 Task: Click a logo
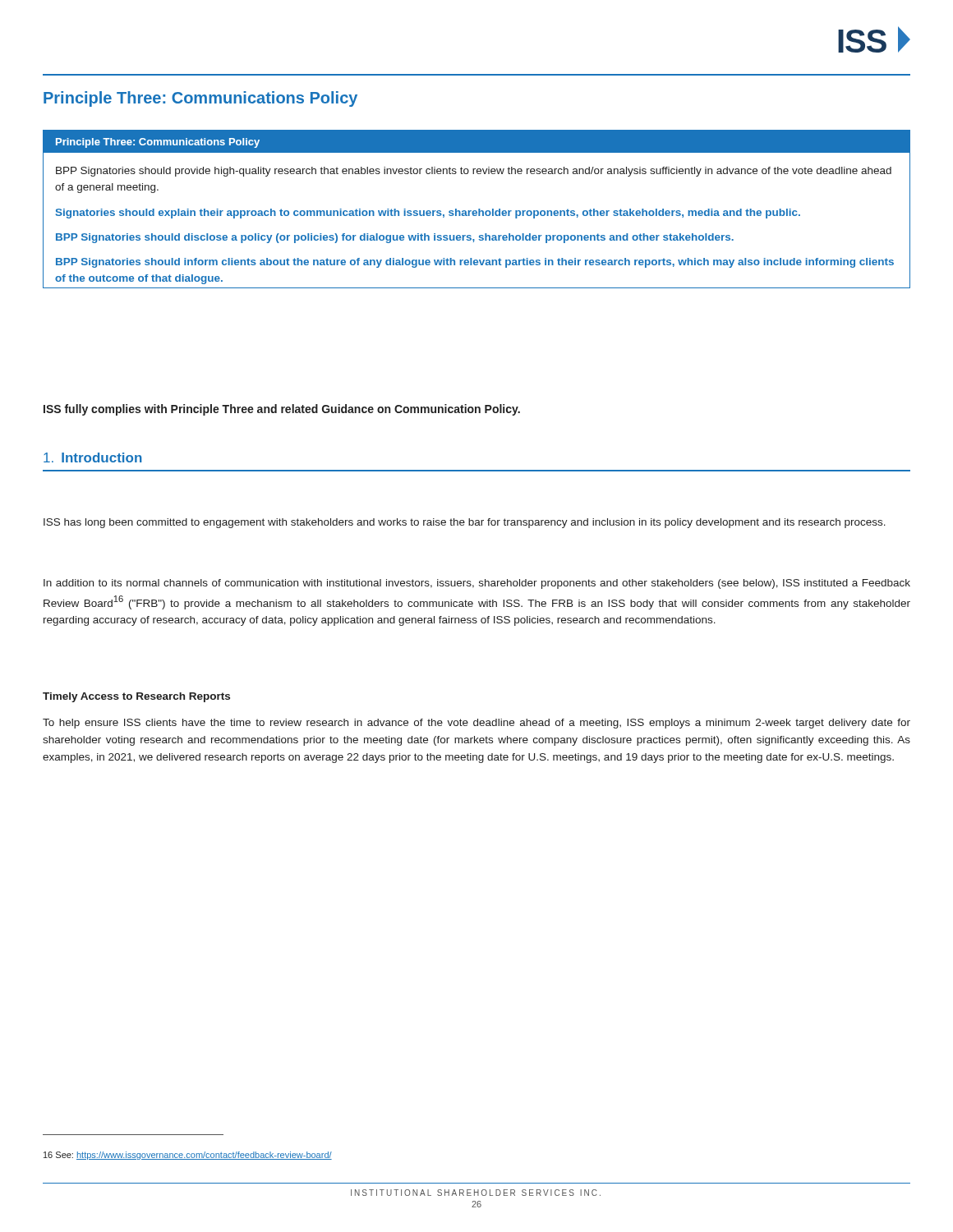pyautogui.click(x=873, y=39)
